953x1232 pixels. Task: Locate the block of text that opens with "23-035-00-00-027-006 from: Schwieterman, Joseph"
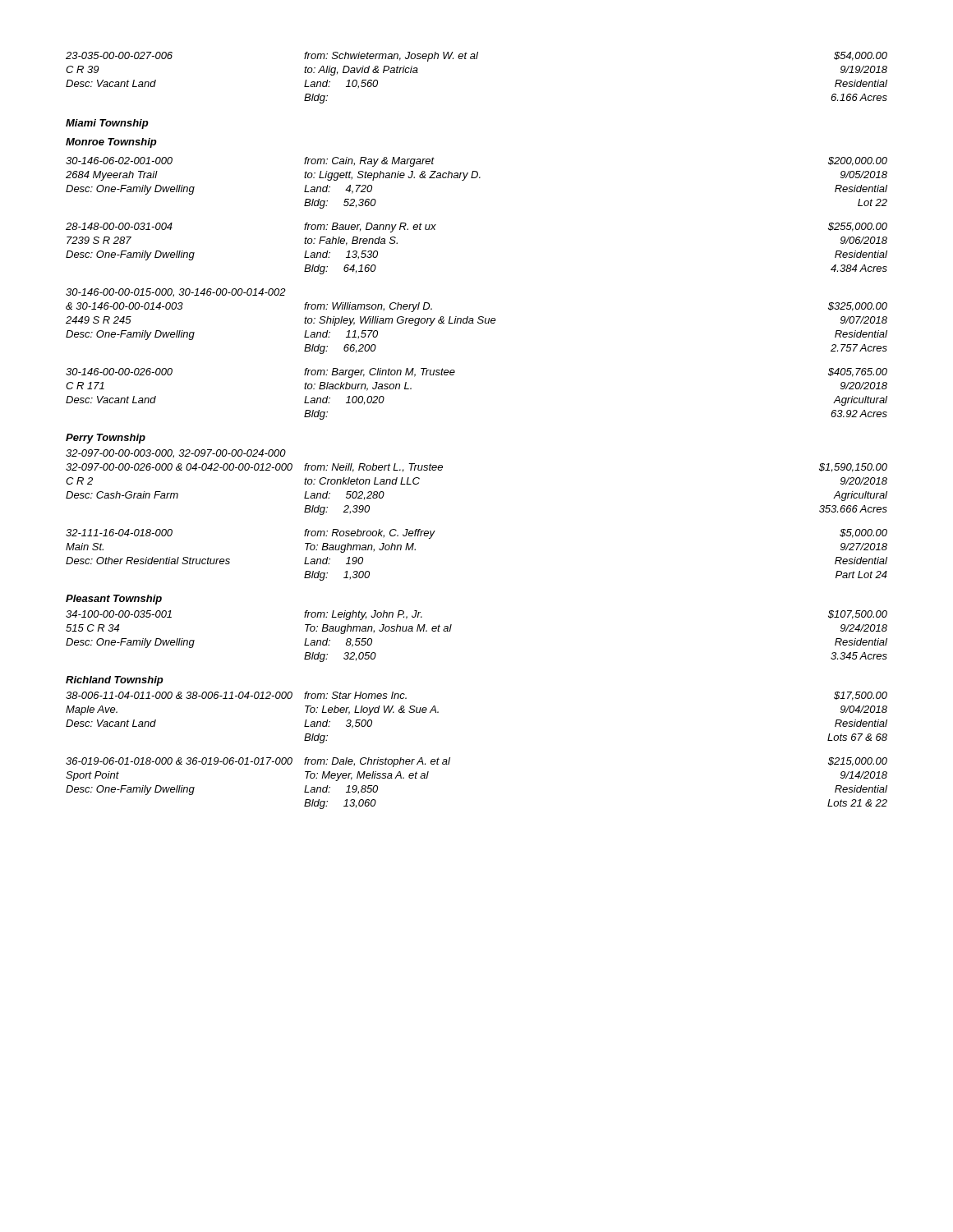[476, 57]
